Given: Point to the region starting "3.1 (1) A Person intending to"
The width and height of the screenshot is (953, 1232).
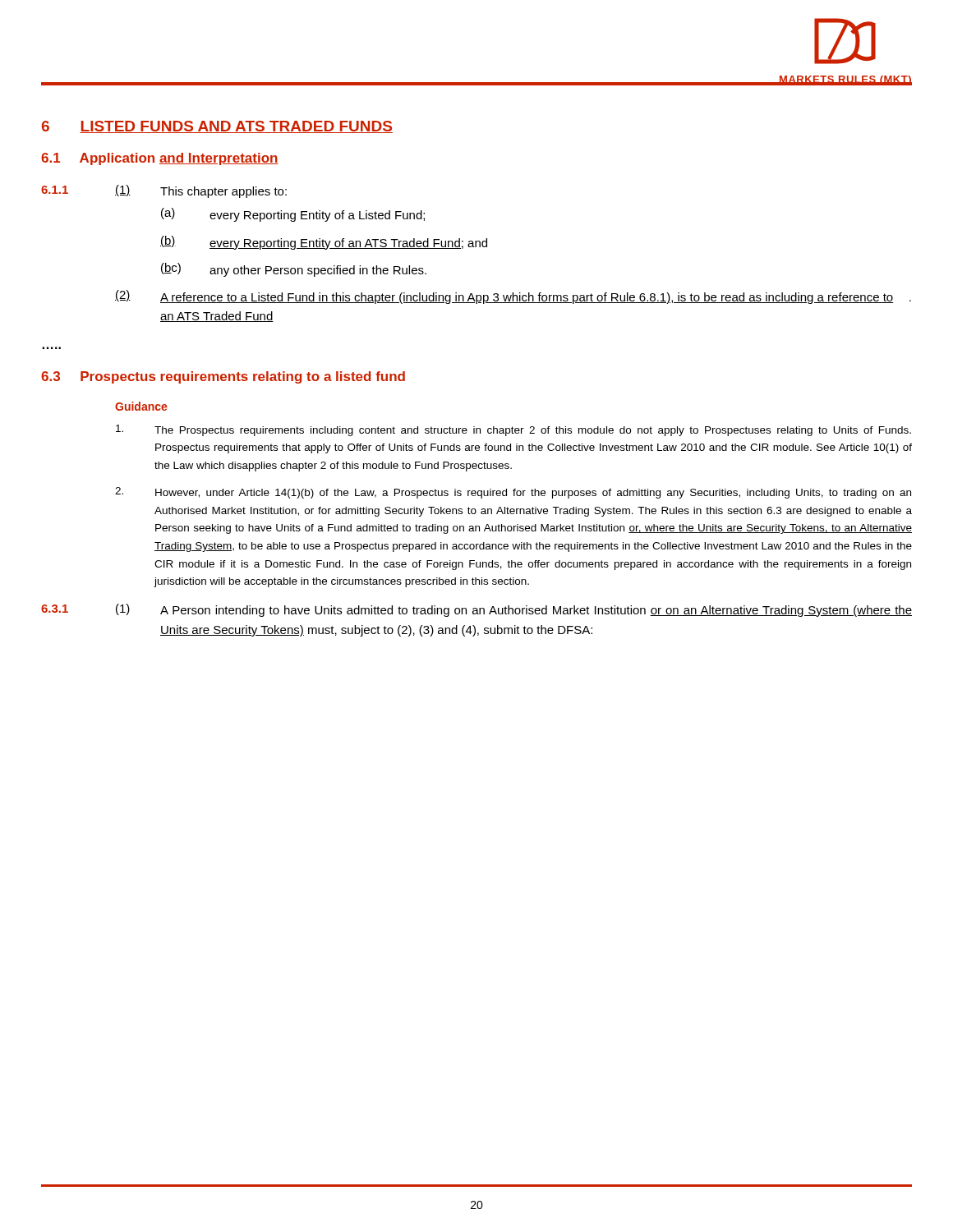Looking at the screenshot, I should [476, 620].
